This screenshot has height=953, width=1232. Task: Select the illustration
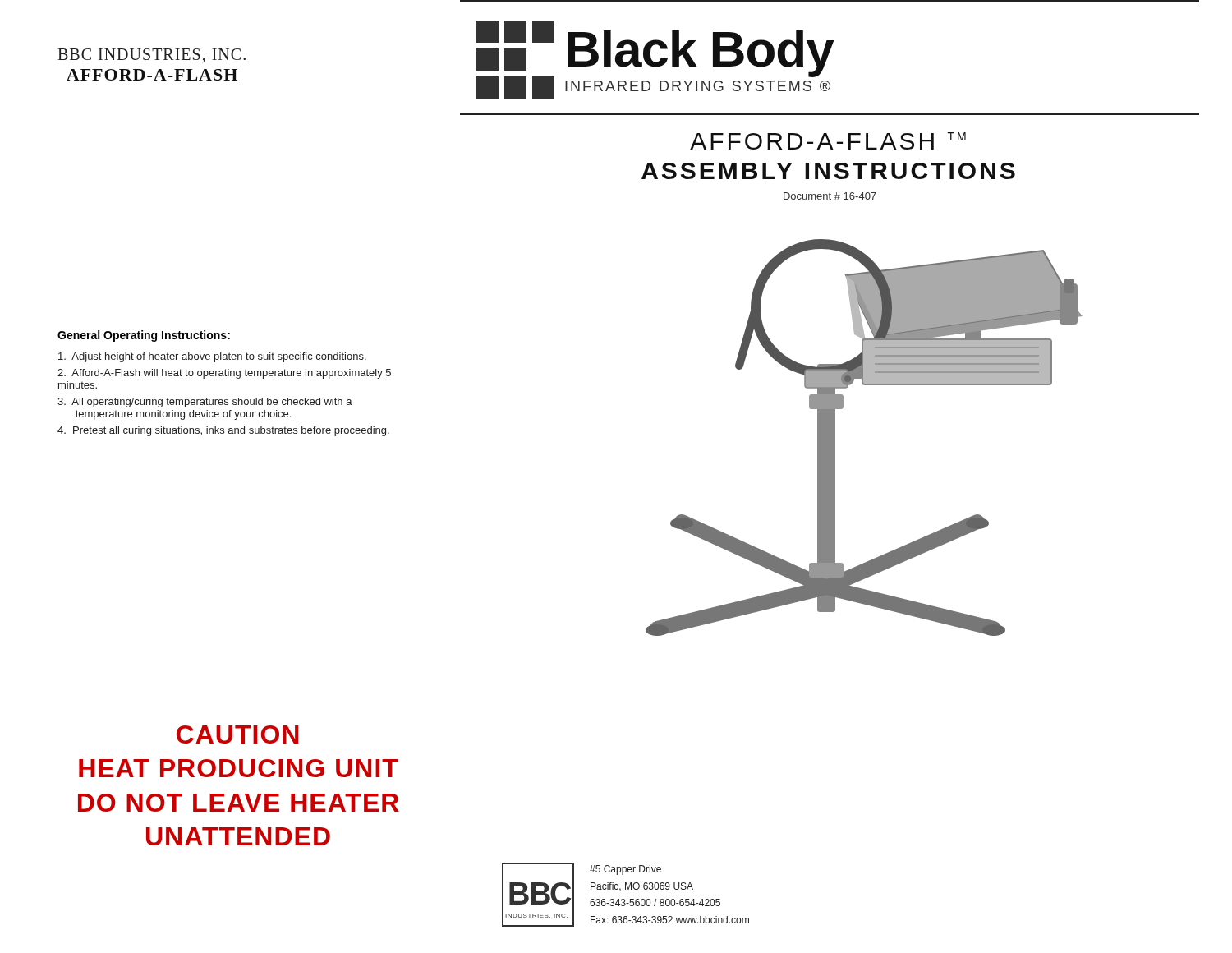click(830, 423)
